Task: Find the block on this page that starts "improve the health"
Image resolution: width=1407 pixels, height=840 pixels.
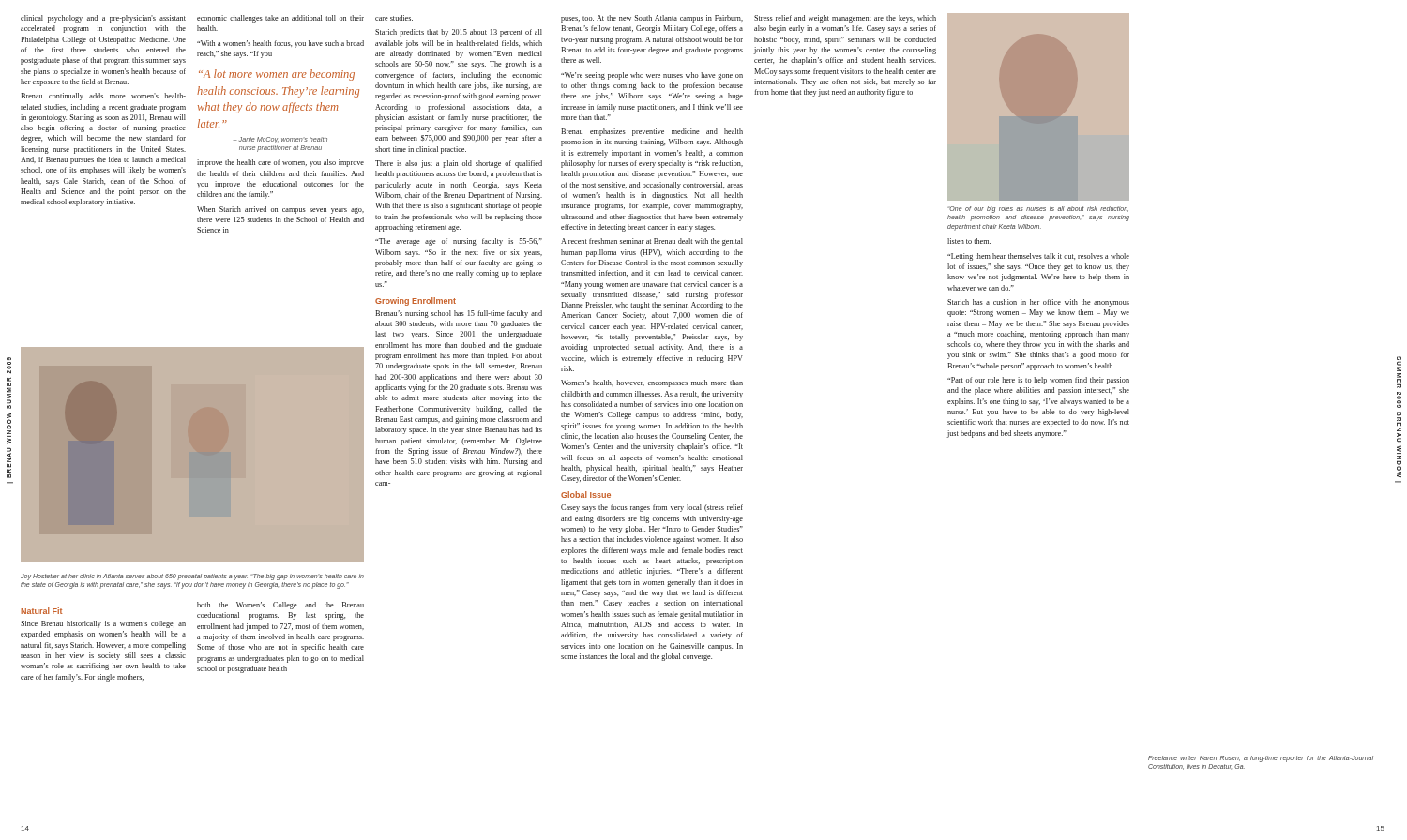Action: (x=280, y=197)
